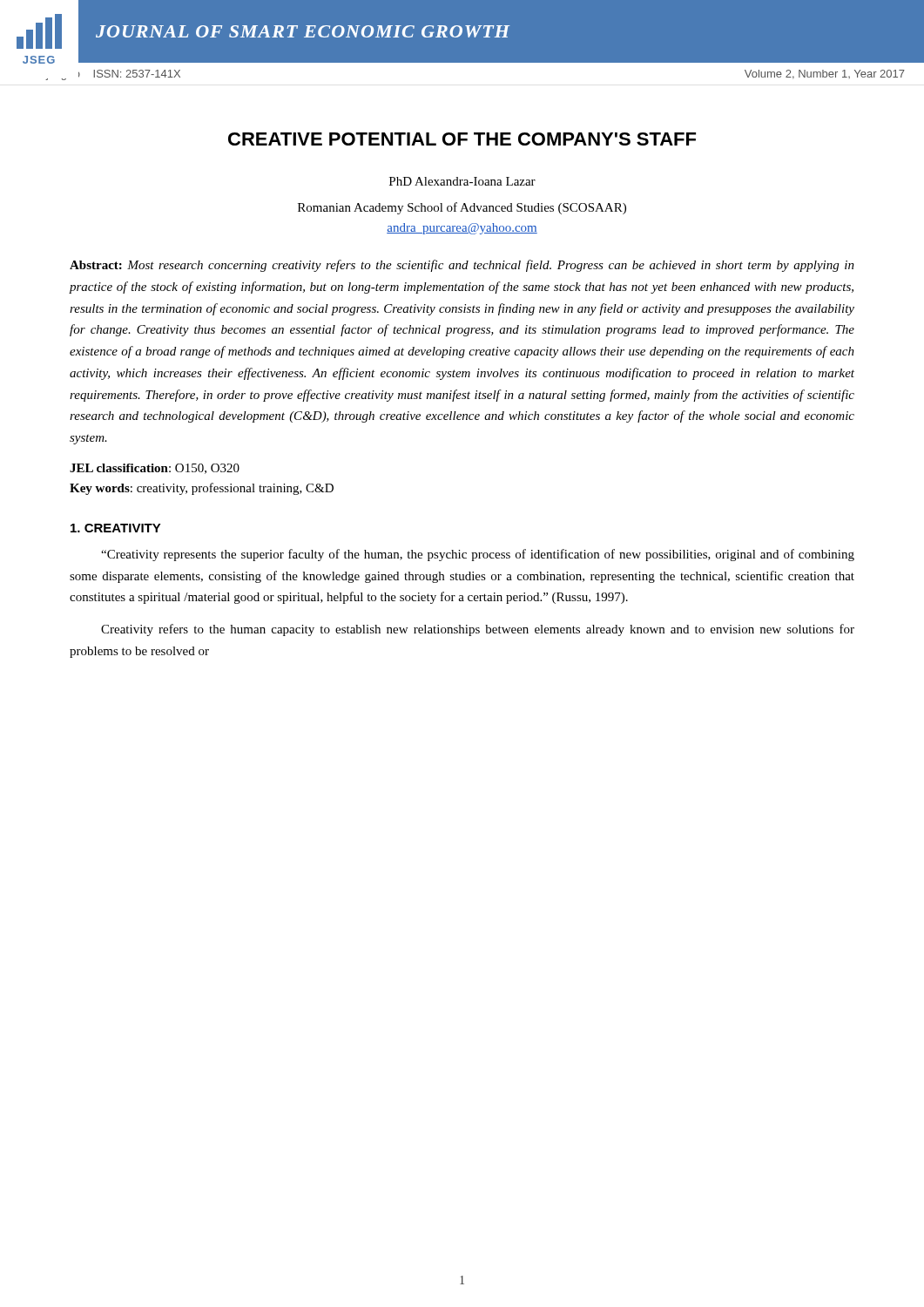Image resolution: width=924 pixels, height=1307 pixels.
Task: Navigate to the element starting "1. CREATIVITY"
Action: (115, 527)
